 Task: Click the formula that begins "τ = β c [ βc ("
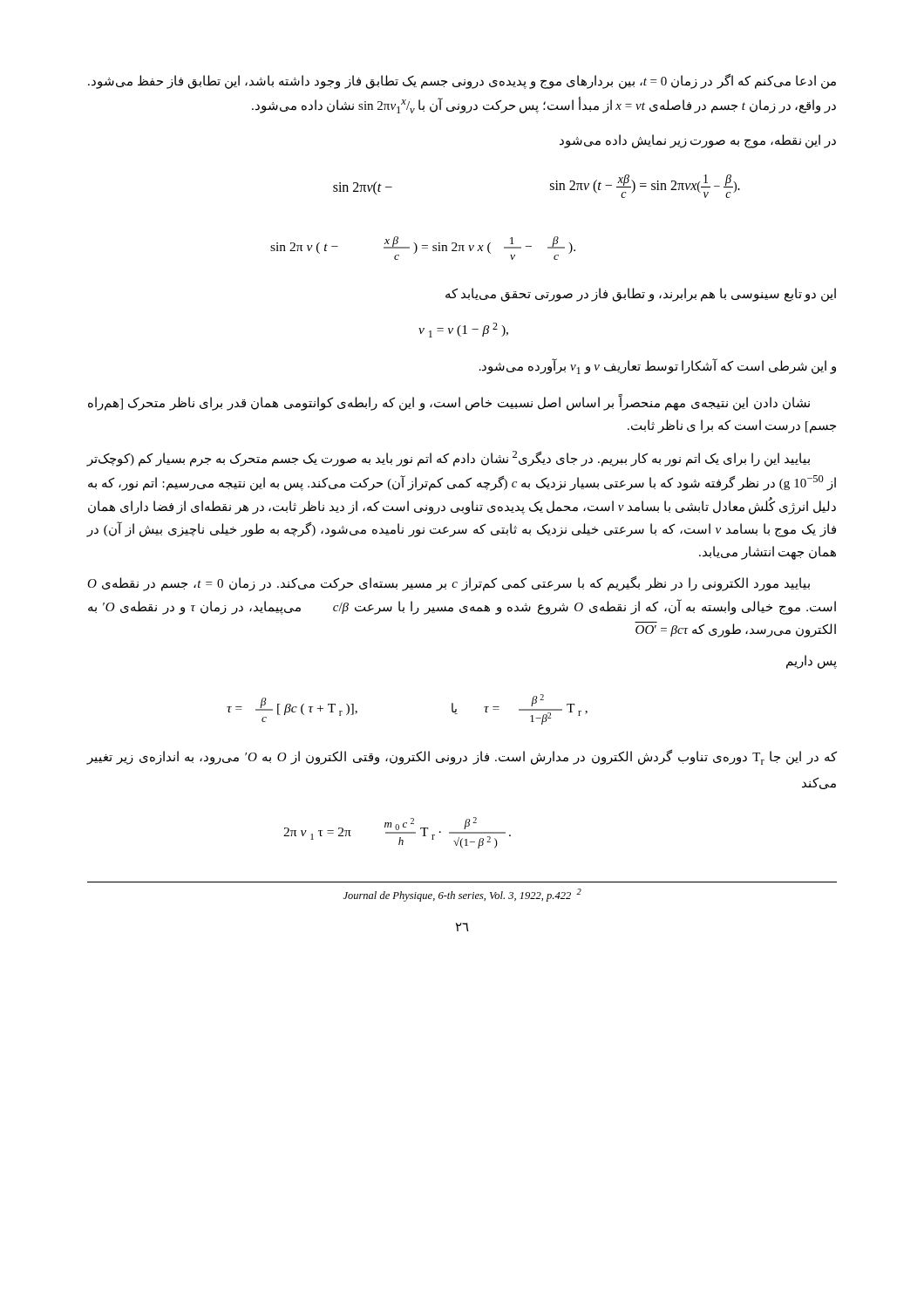click(462, 707)
